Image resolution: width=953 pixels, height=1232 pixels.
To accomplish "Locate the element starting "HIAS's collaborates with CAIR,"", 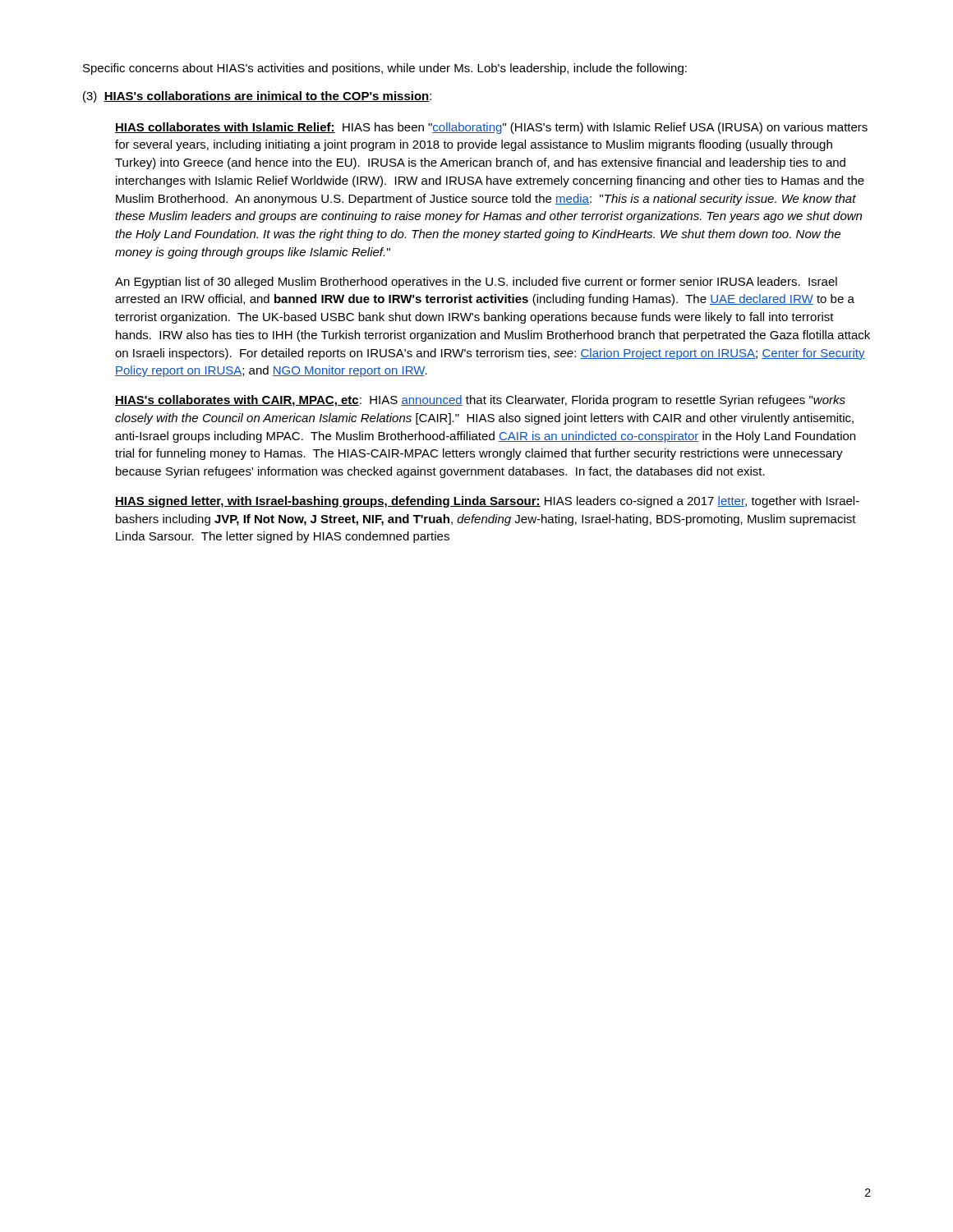I will click(493, 436).
